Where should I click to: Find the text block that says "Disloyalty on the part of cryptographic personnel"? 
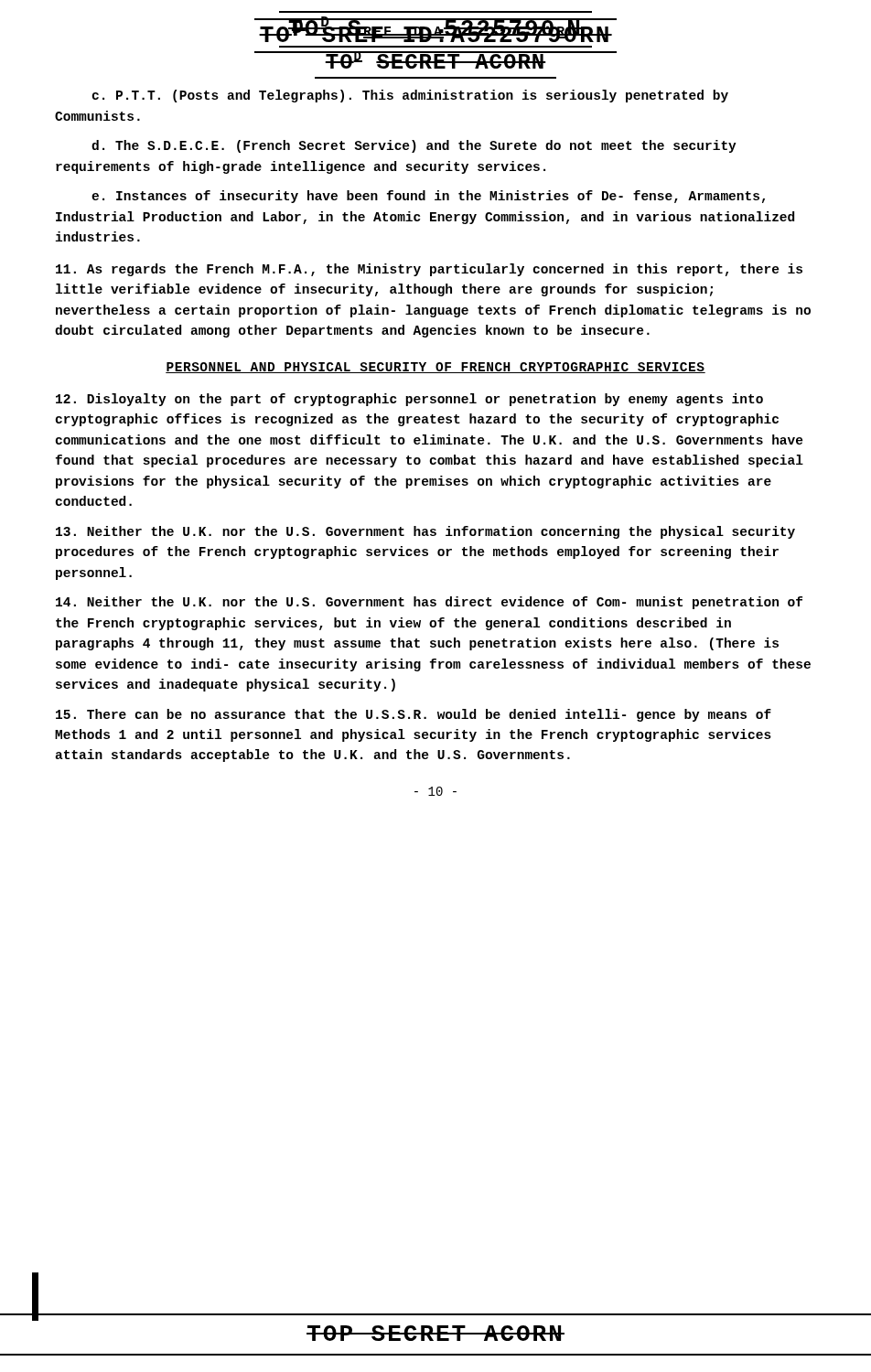pyautogui.click(x=429, y=451)
